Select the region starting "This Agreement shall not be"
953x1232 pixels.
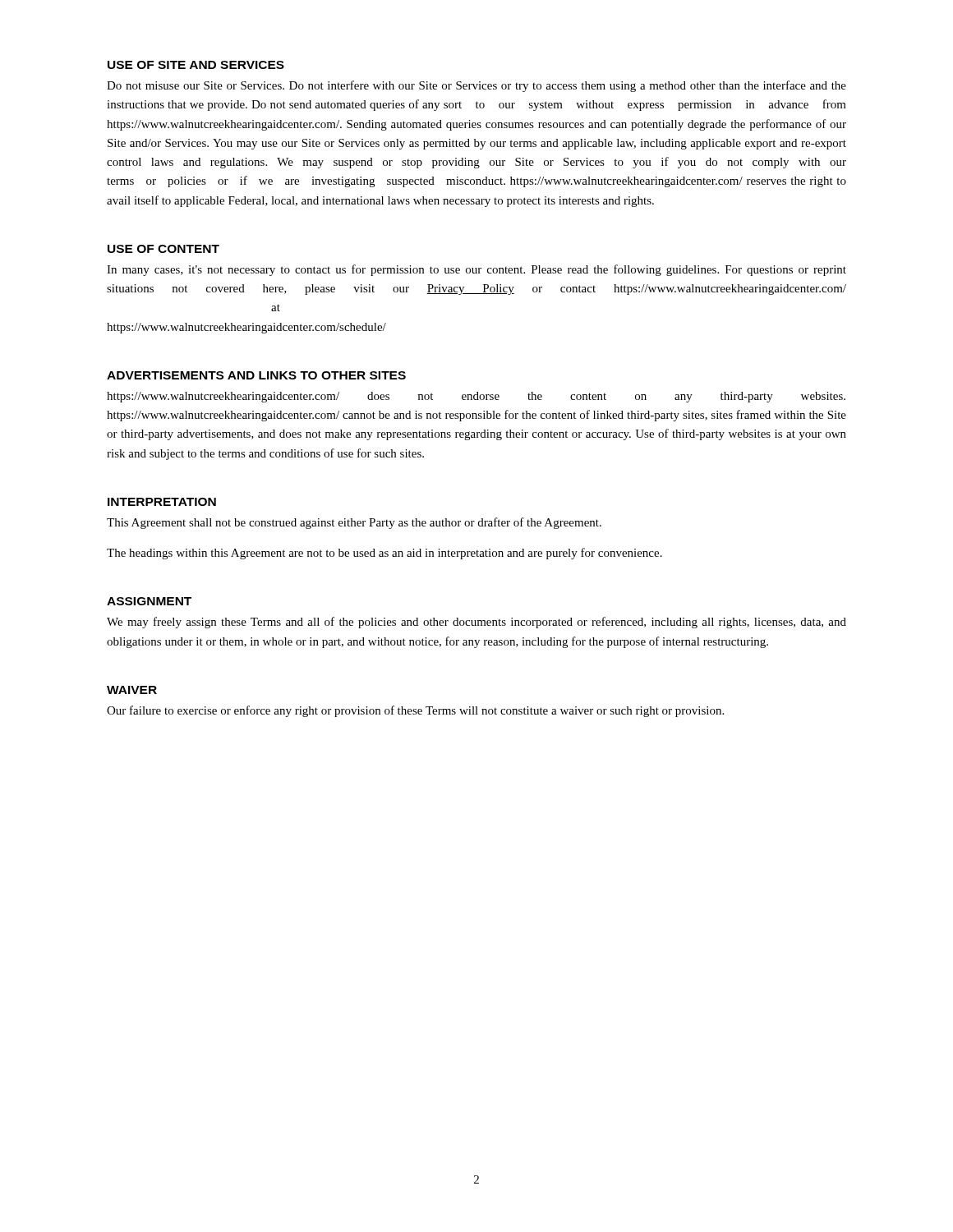[354, 522]
